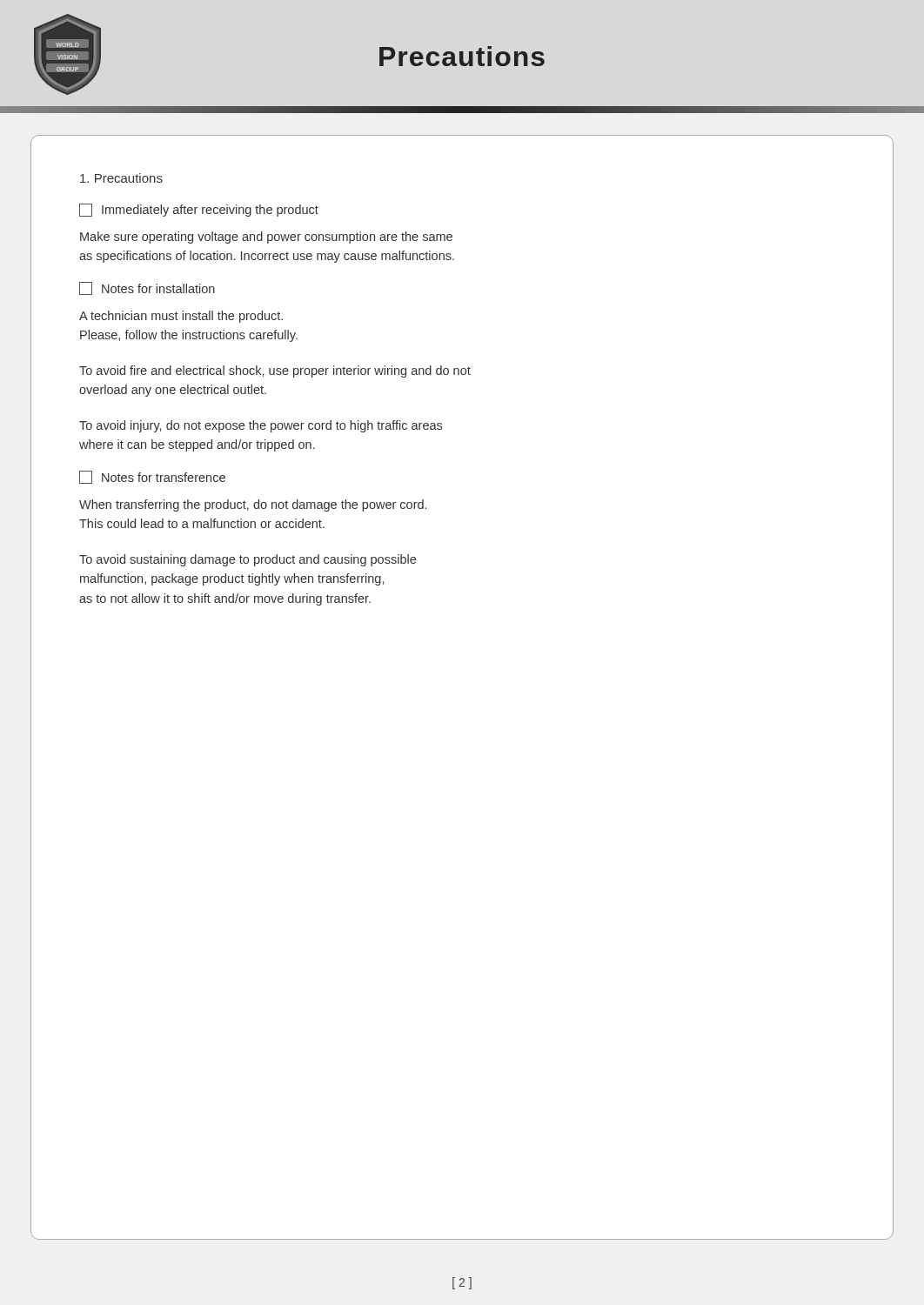Click the passage that begins "To avoid sustaining damage to"
The image size is (924, 1305).
coord(248,579)
